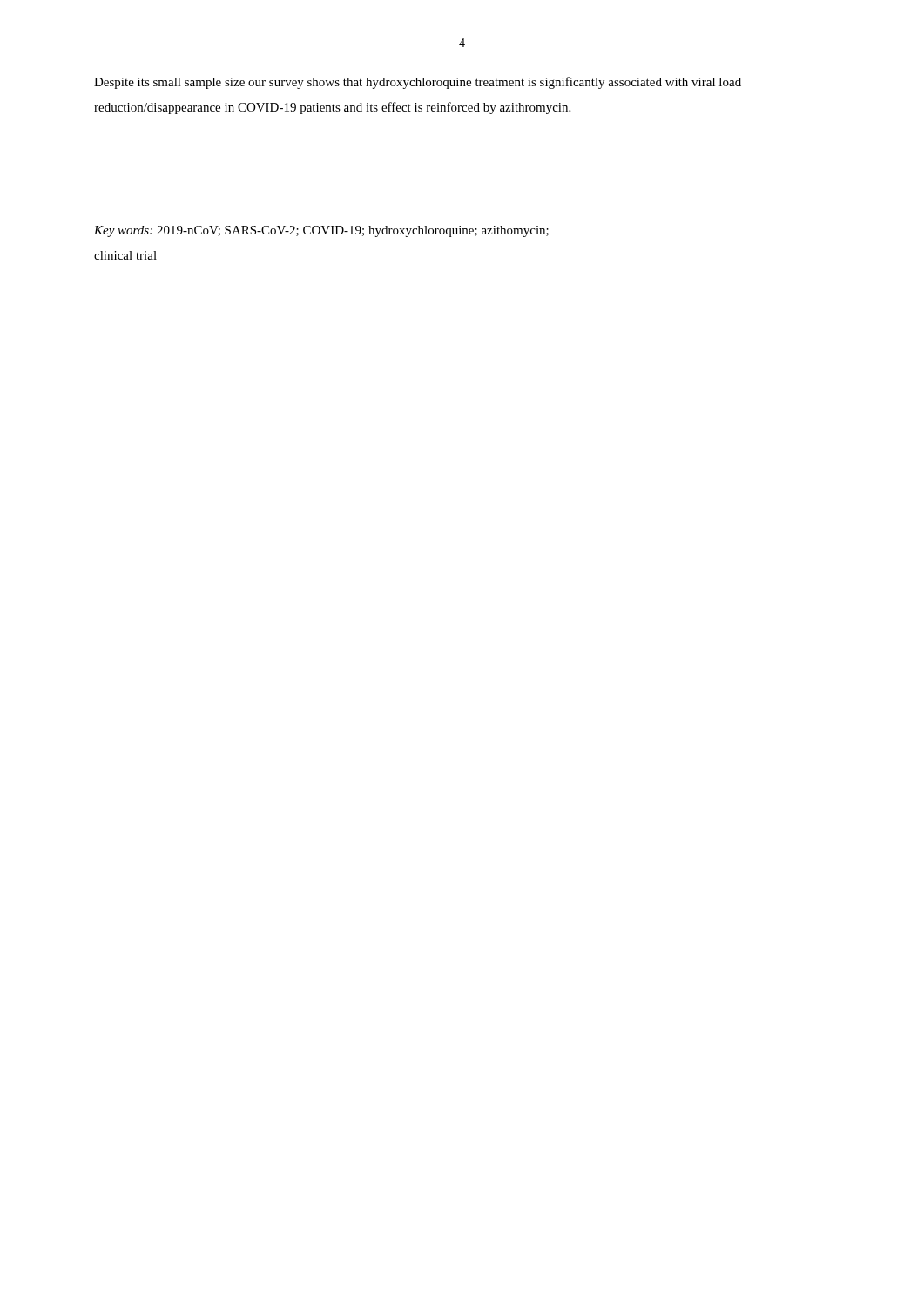Click on the text block that reads "Key words: 2019-nCoV; SARS-CoV-2; COVID-19; hydroxychloroquine;"

(322, 243)
